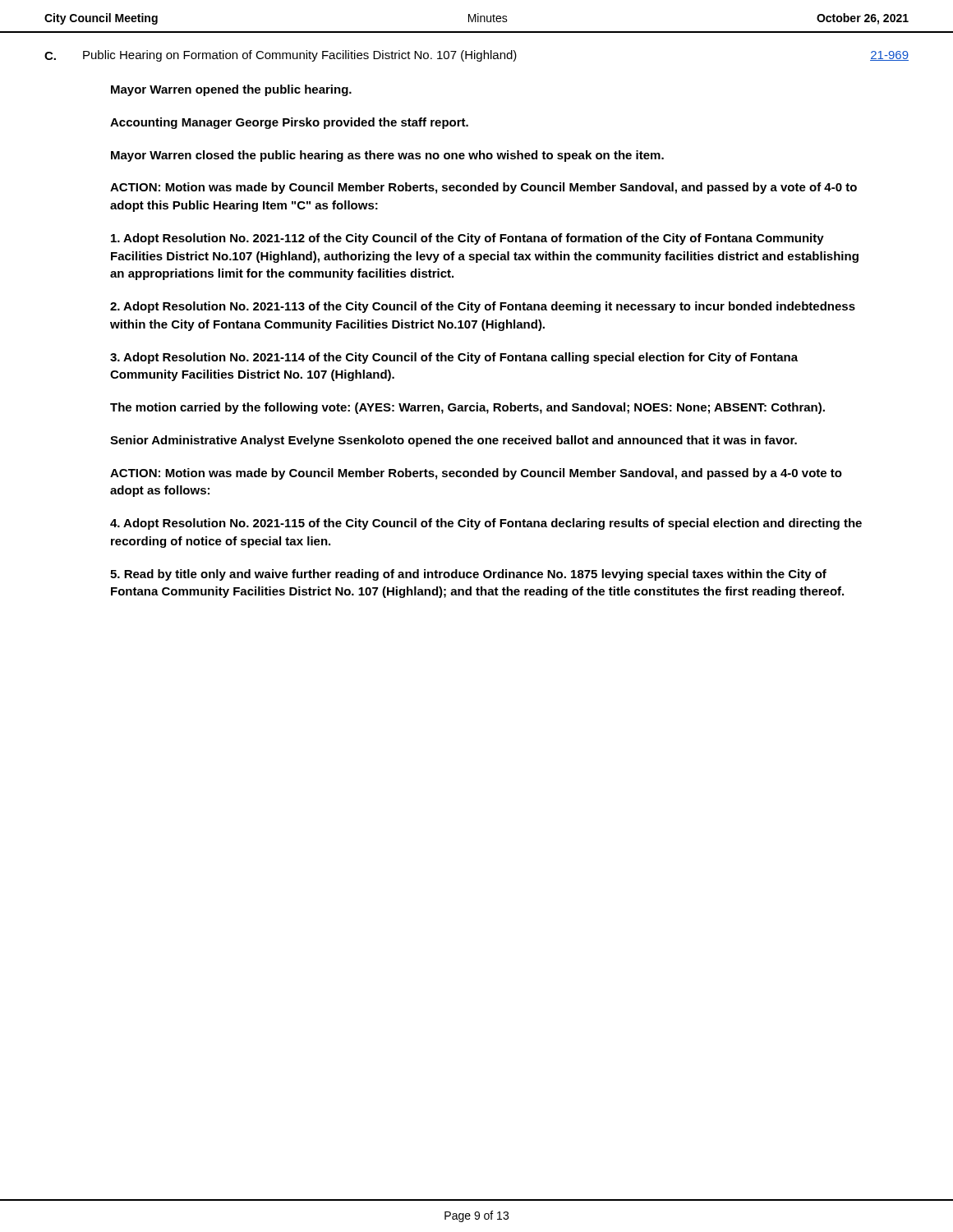Locate the text block containing "The motion carried by the following"
Viewport: 953px width, 1232px height.
(487, 407)
